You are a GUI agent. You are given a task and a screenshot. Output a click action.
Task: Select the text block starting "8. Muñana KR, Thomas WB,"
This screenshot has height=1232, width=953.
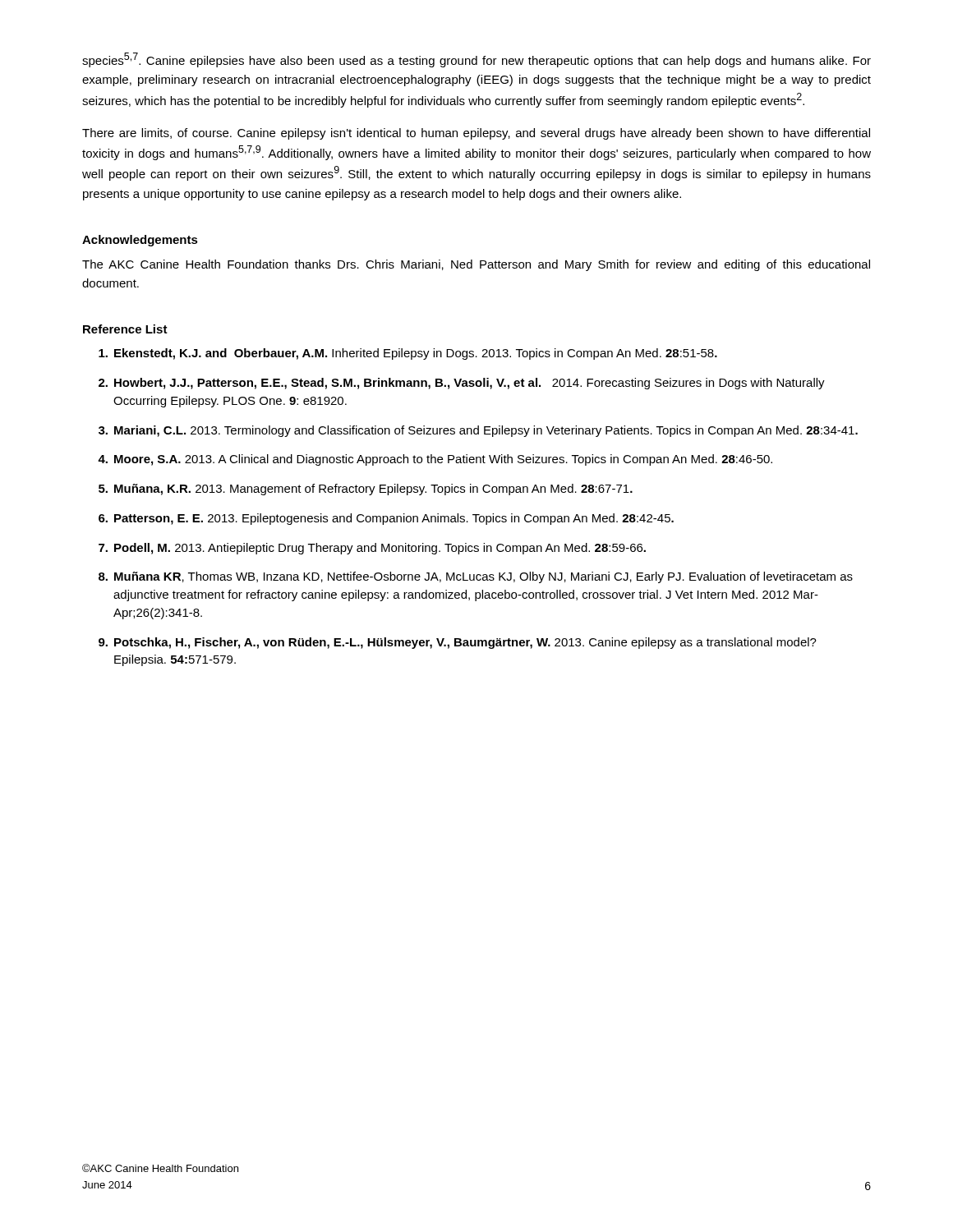pyautogui.click(x=476, y=595)
